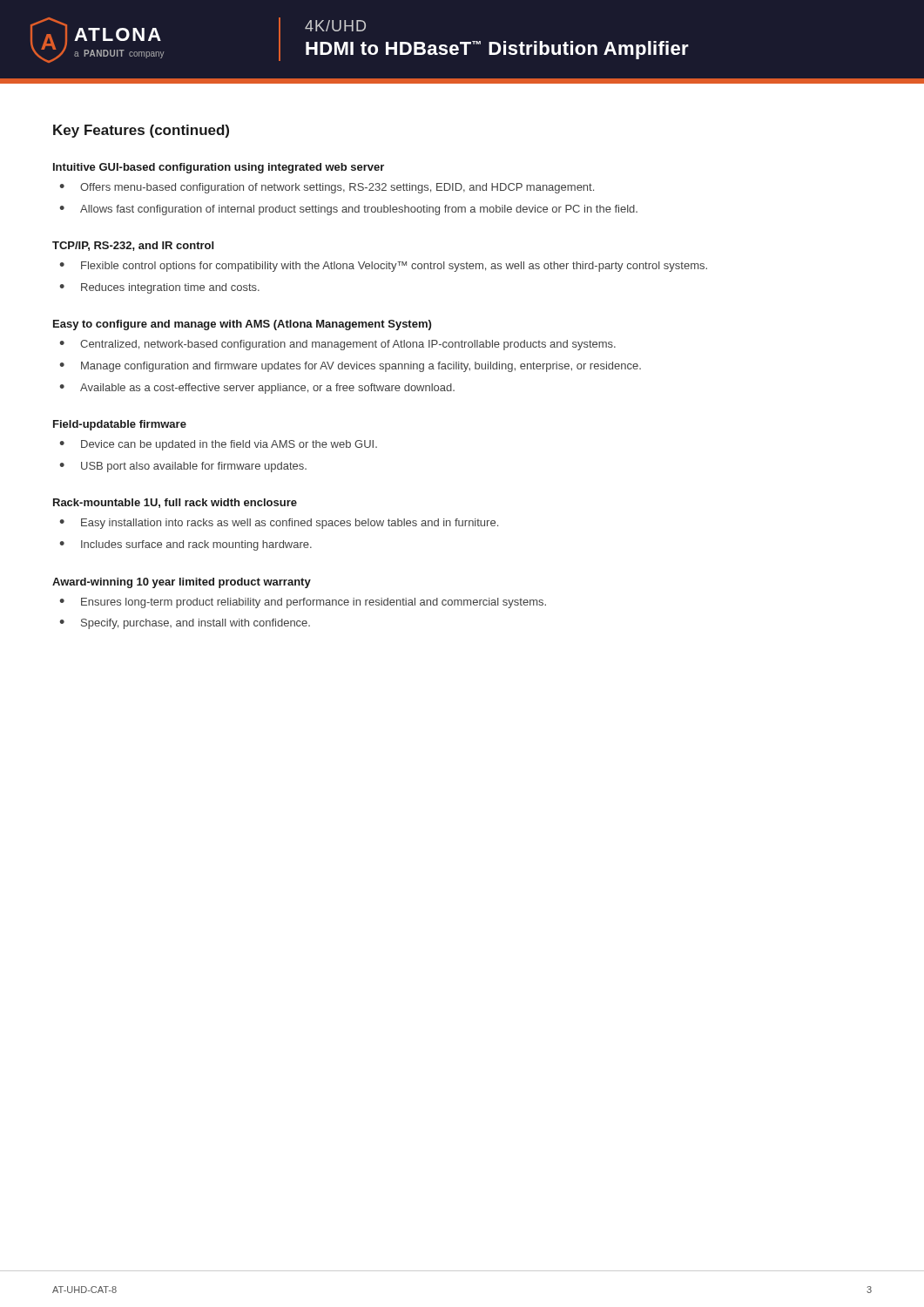The width and height of the screenshot is (924, 1307).
Task: Locate the block starting "• Includes surface and rack mounting hardware."
Action: pos(185,545)
